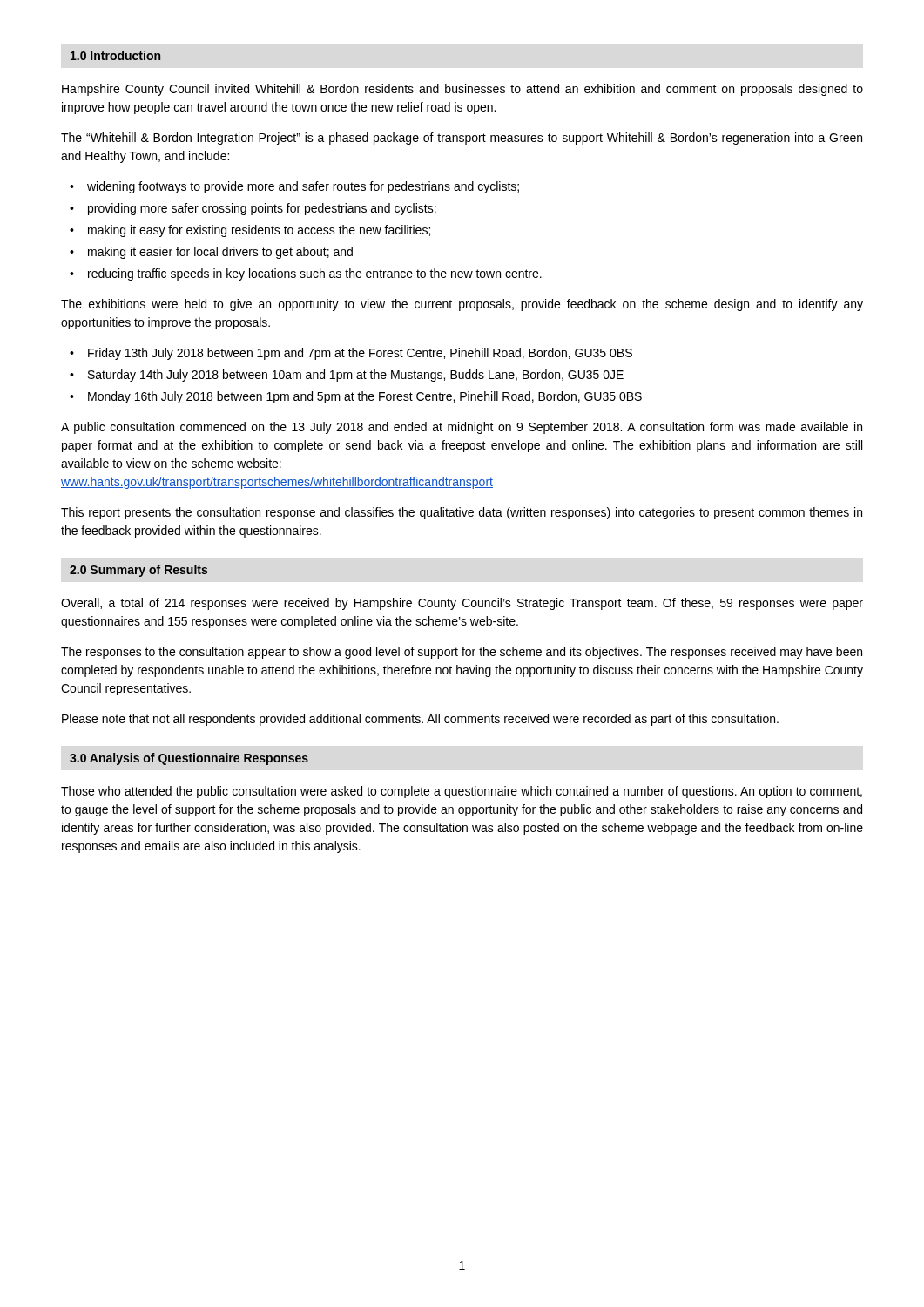Viewport: 924px width, 1307px height.
Task: Click on the list item that says "widening footways to provide more"
Action: point(304,186)
